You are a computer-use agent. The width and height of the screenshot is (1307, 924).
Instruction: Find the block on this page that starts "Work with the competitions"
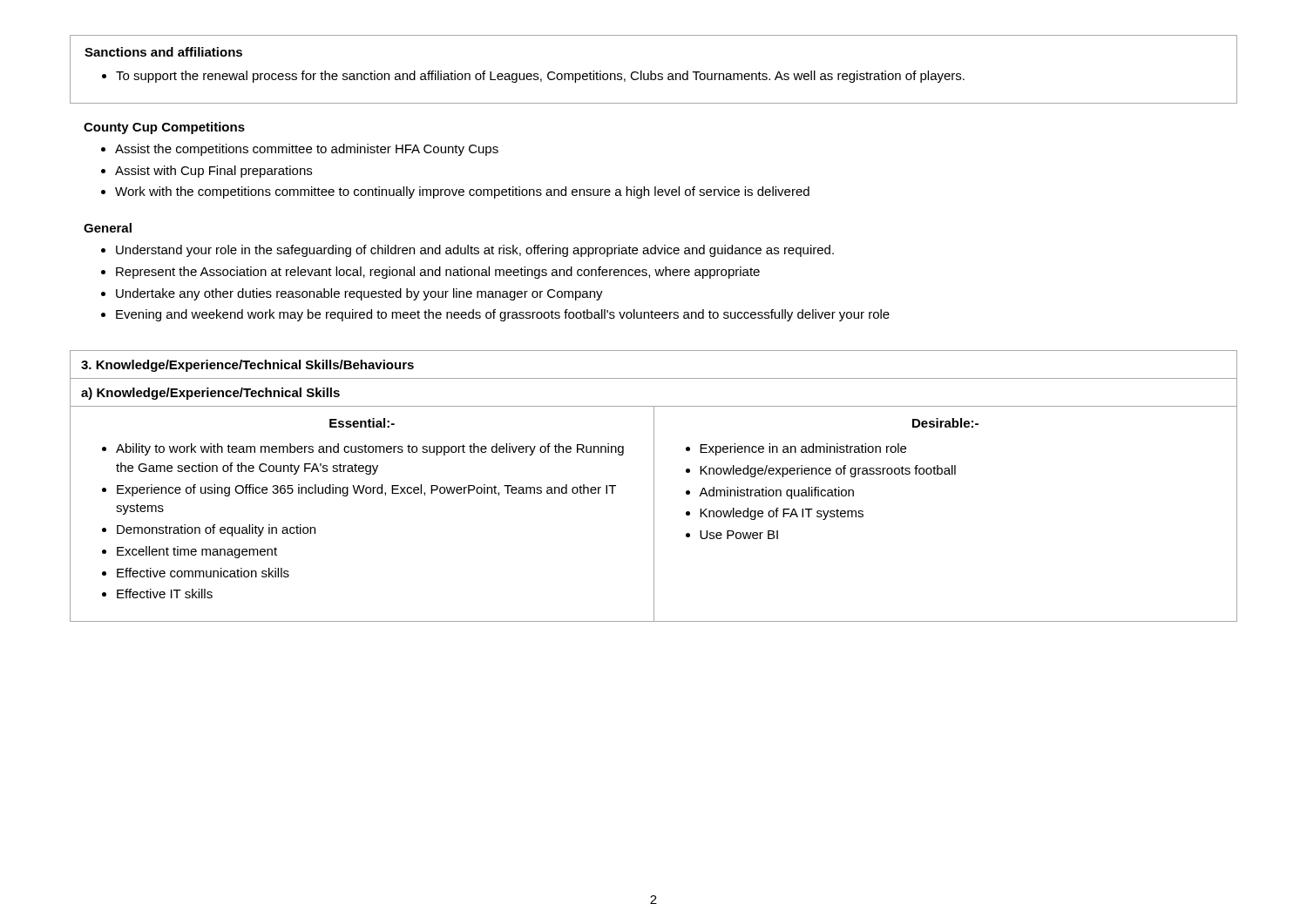pyautogui.click(x=462, y=191)
